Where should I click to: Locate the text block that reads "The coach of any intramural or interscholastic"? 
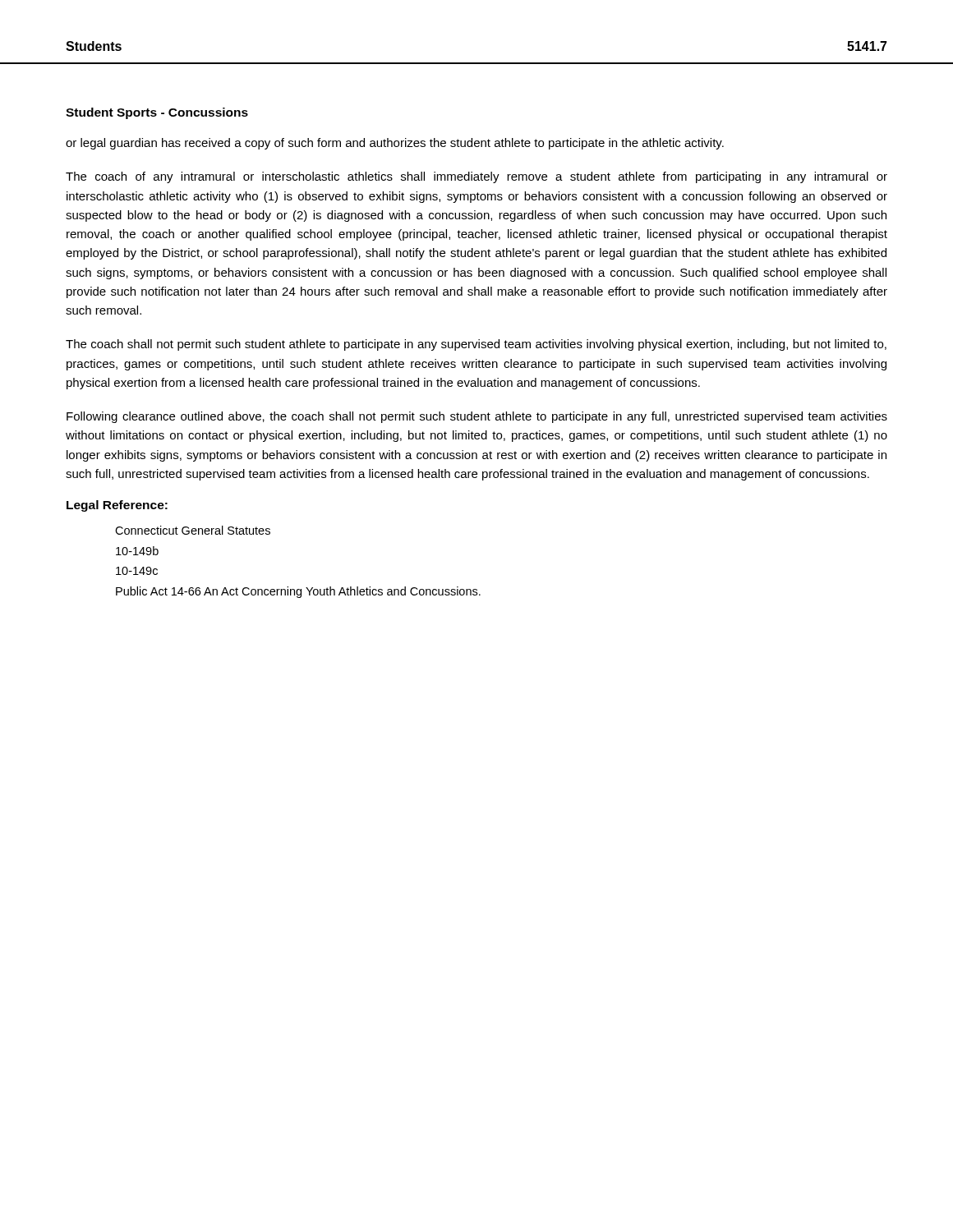tap(476, 243)
